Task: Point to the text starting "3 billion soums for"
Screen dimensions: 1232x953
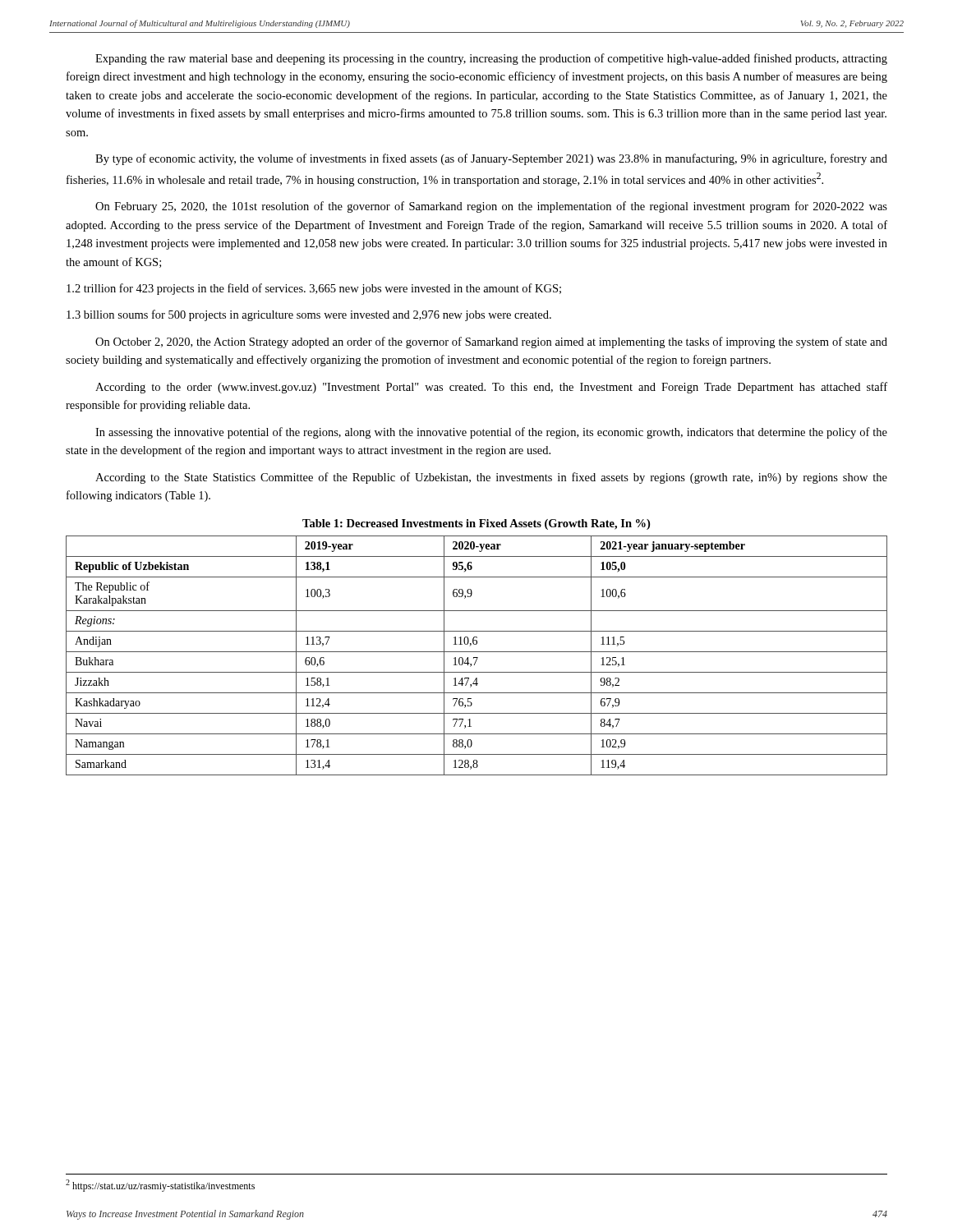Action: tap(476, 315)
